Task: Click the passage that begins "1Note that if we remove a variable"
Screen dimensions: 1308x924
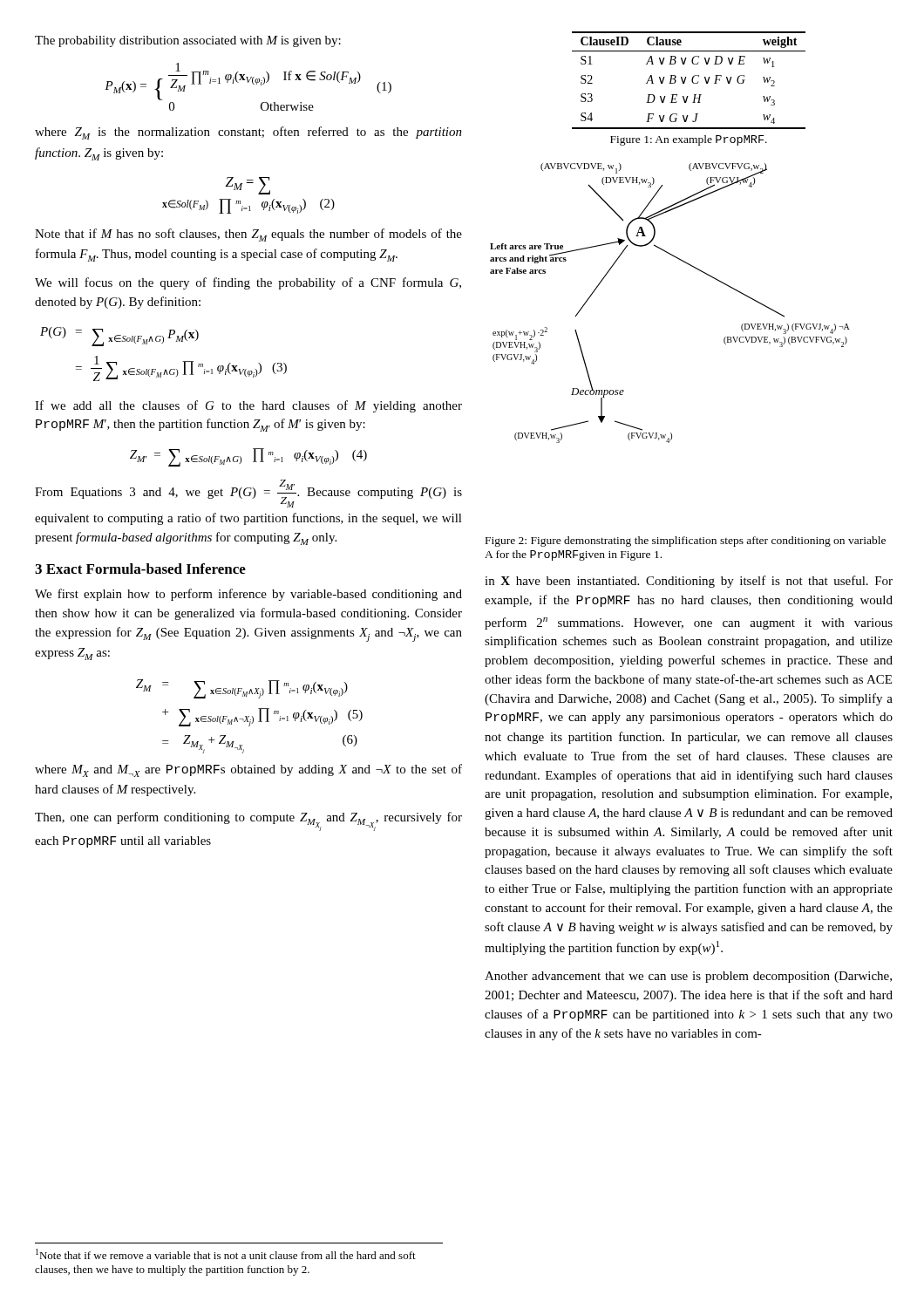Action: (225, 1261)
